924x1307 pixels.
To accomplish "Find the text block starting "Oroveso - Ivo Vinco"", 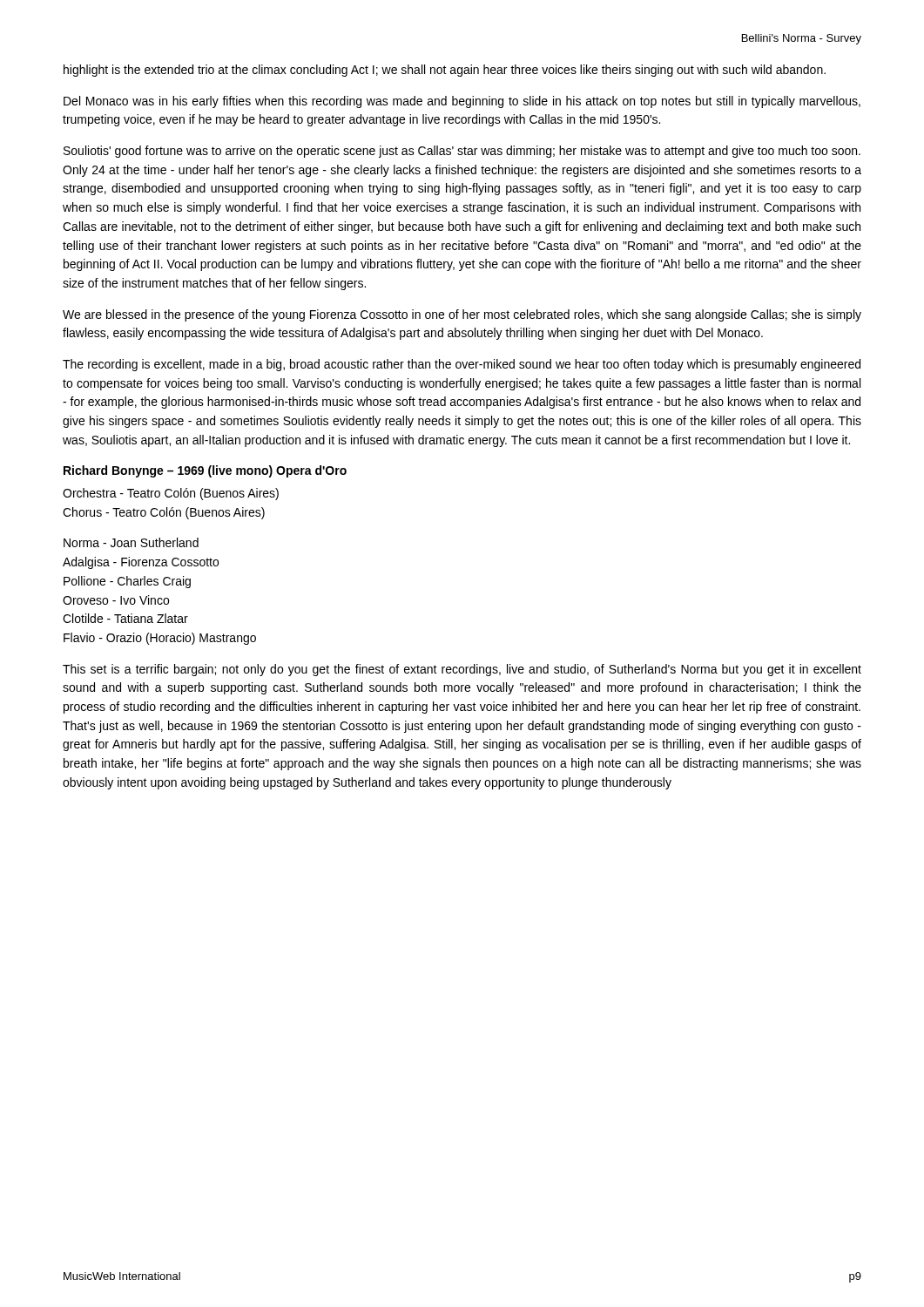I will pos(116,600).
